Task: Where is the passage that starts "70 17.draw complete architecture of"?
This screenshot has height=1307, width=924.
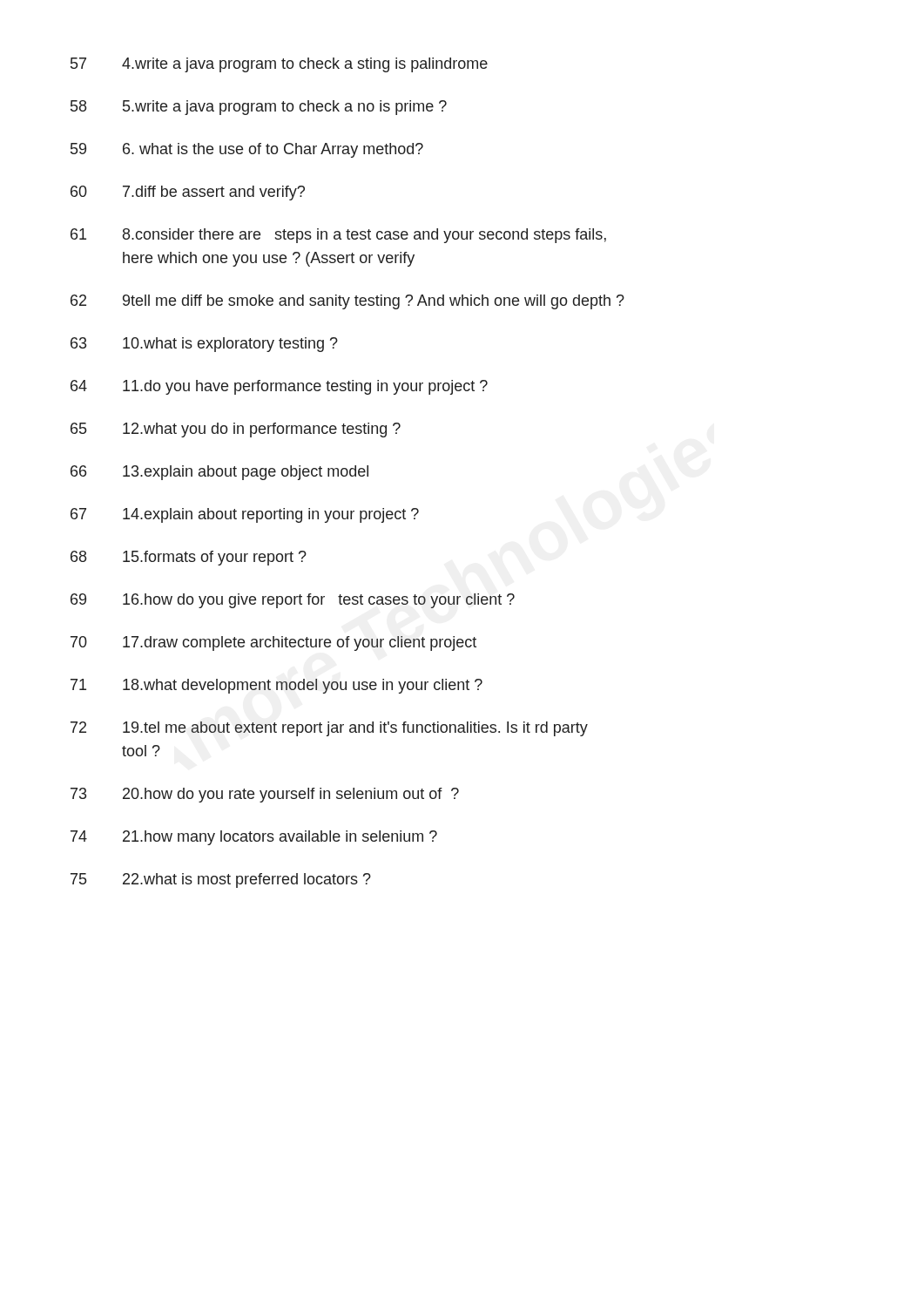Action: (x=462, y=643)
